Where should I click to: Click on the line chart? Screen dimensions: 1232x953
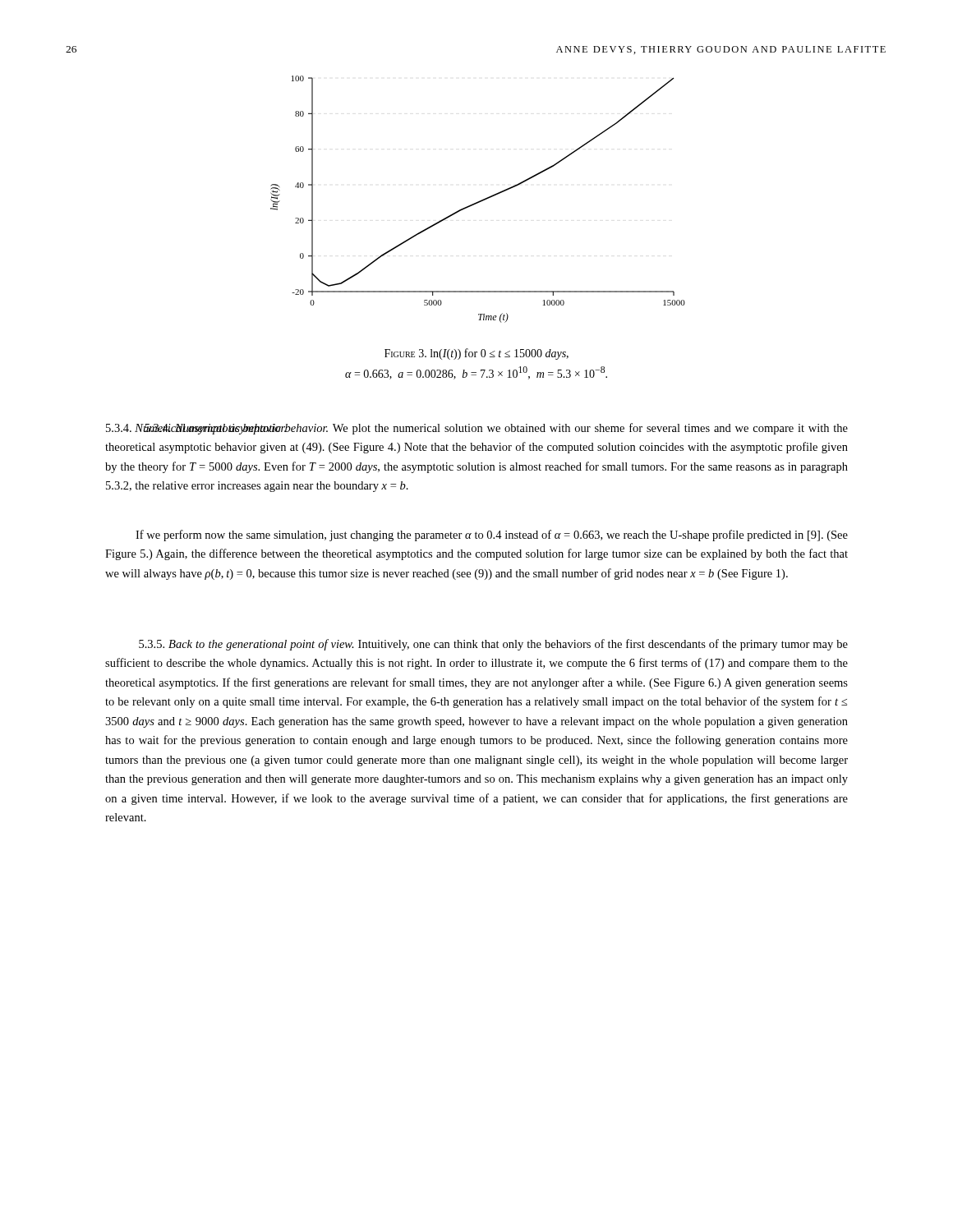point(476,197)
